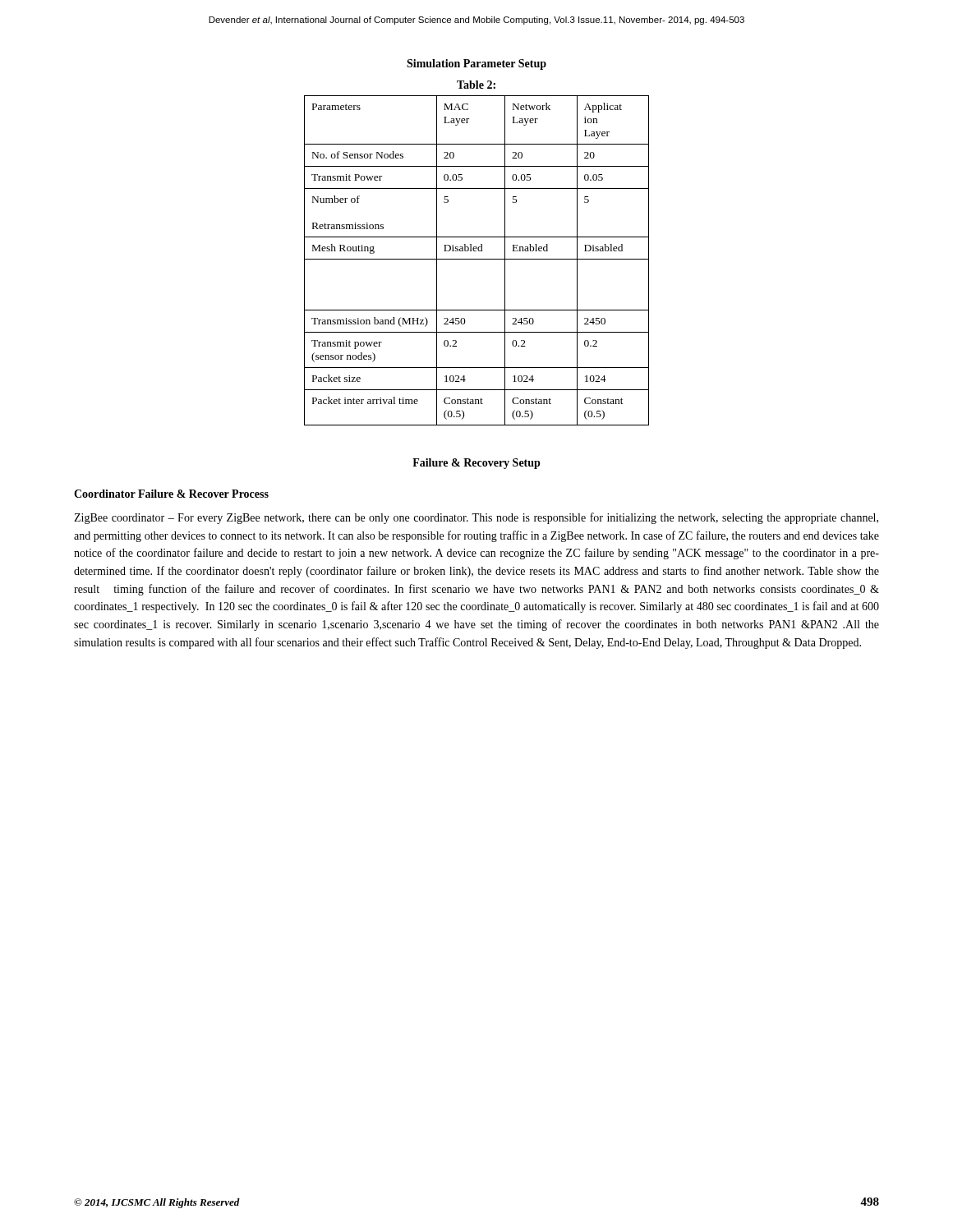Navigate to the region starting "Table 2:"
953x1232 pixels.
click(476, 85)
